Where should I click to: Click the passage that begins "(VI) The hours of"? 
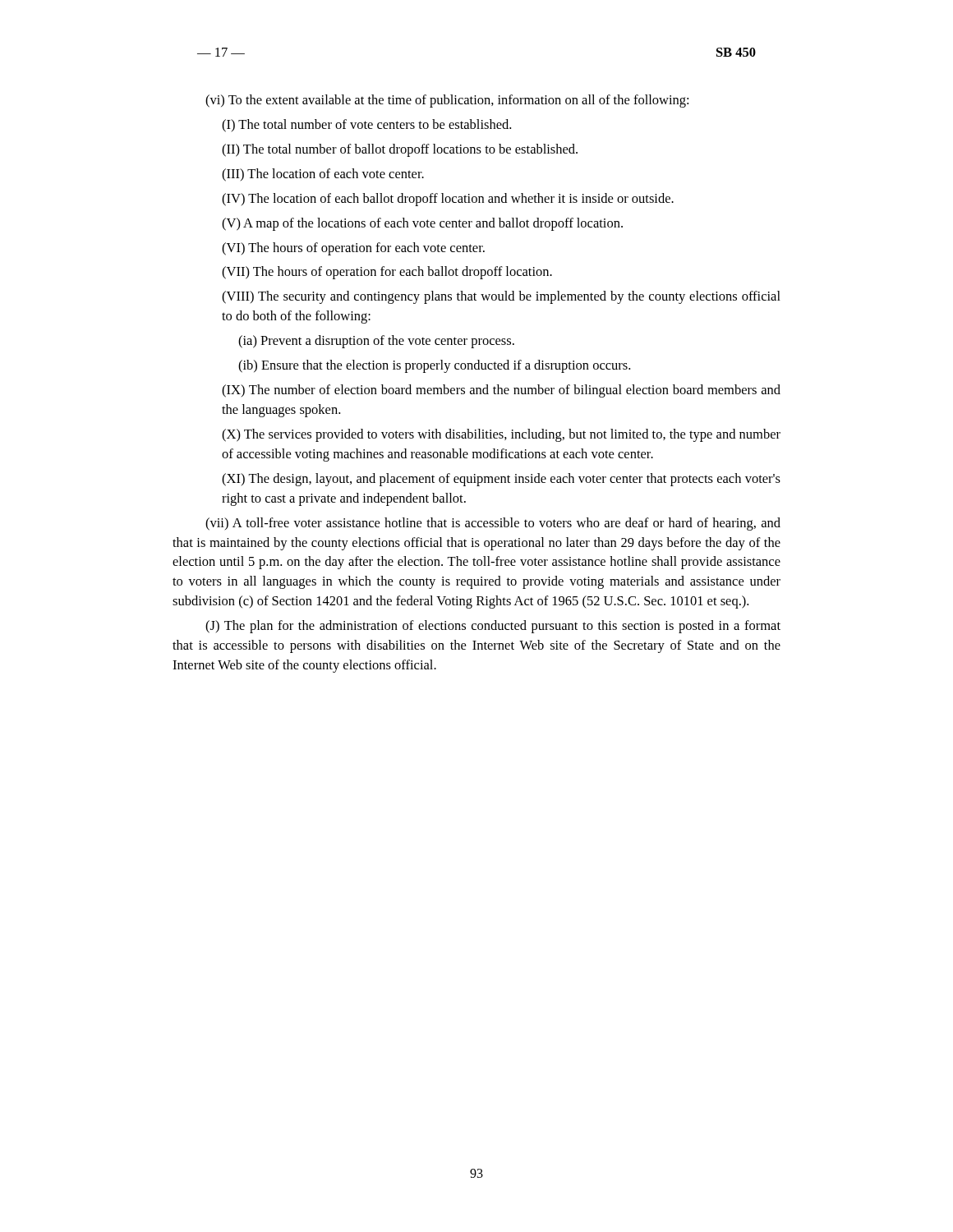354,247
